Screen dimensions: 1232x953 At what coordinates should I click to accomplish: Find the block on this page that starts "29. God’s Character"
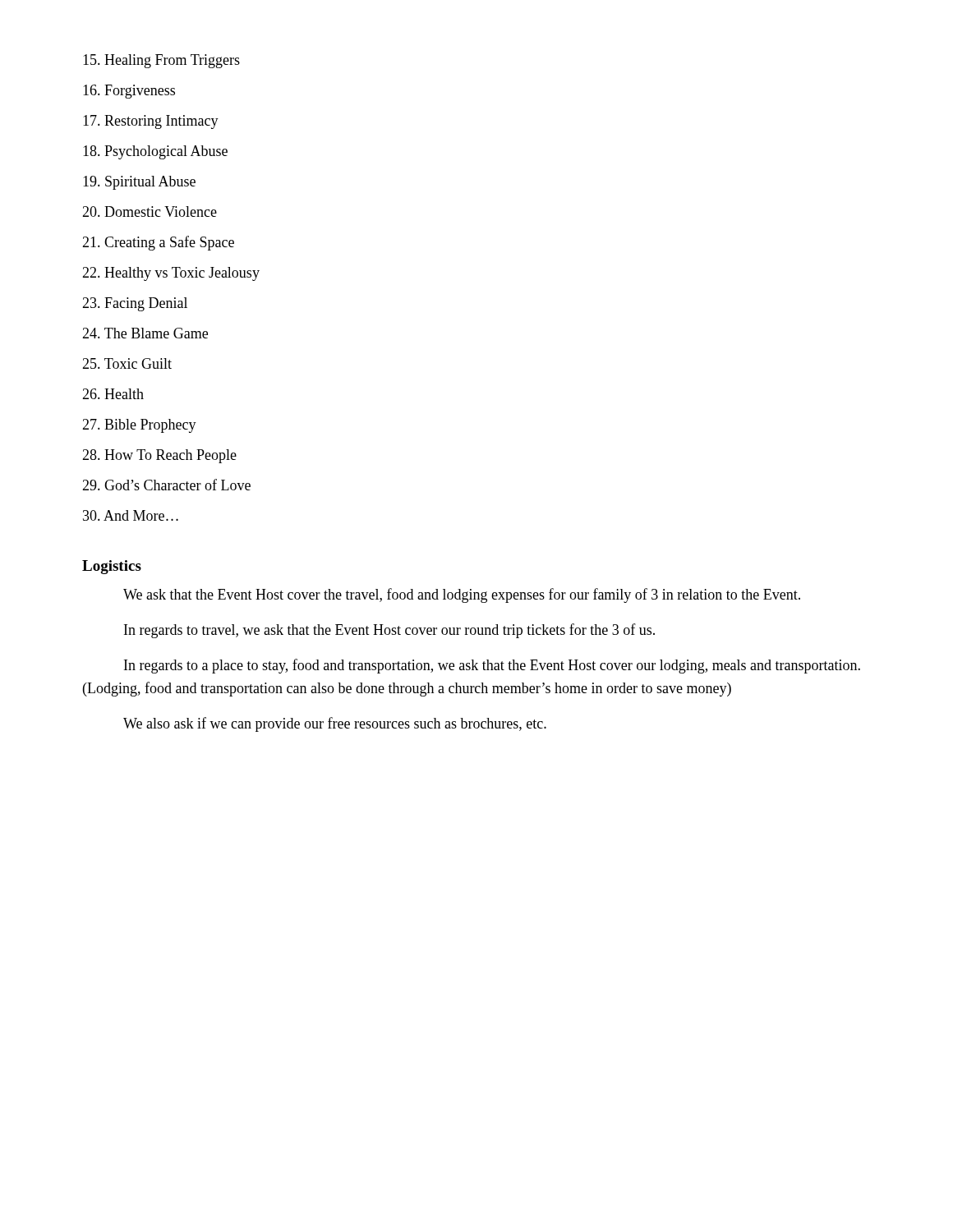tap(167, 485)
